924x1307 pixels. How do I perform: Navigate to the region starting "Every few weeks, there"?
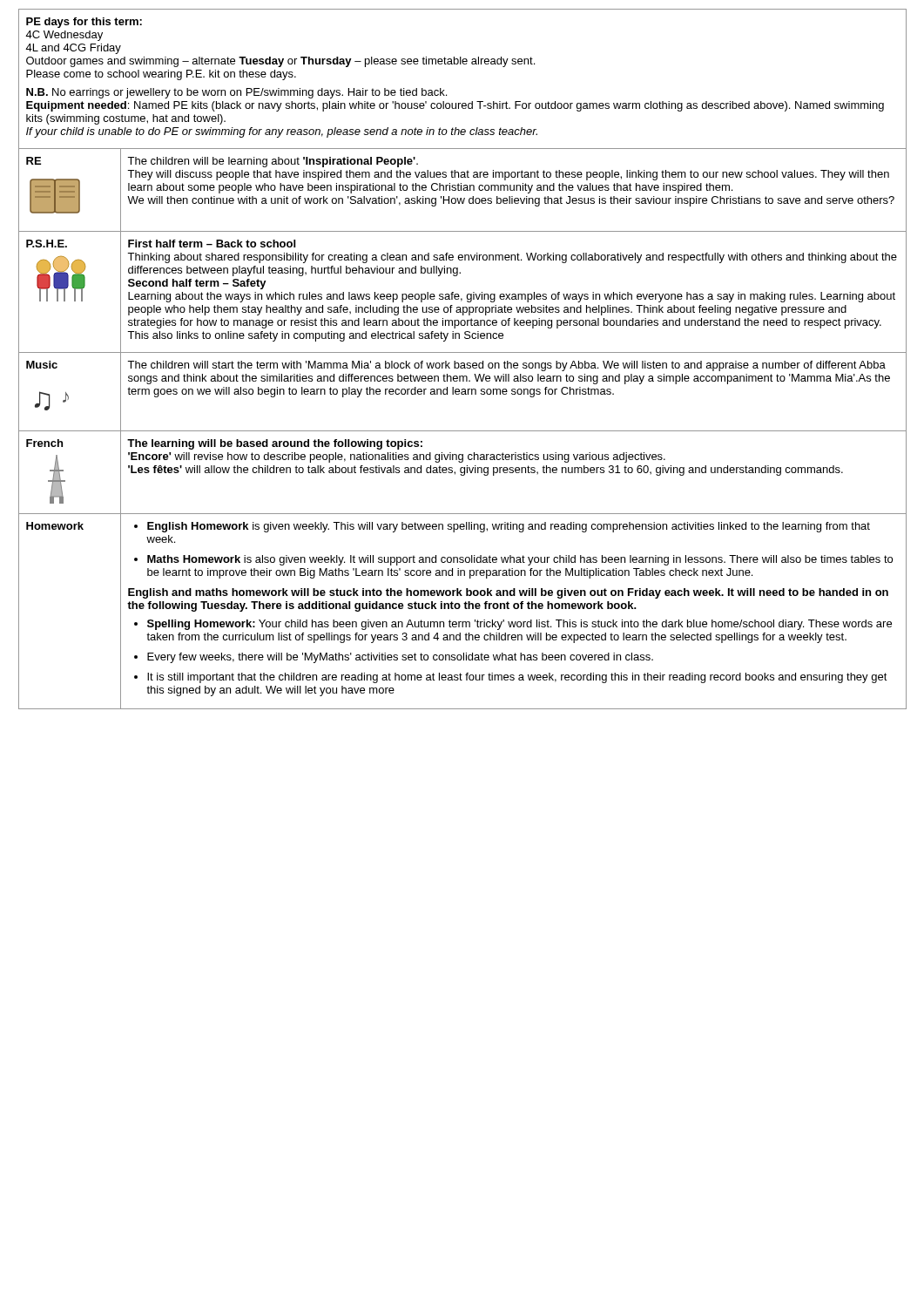click(x=513, y=657)
